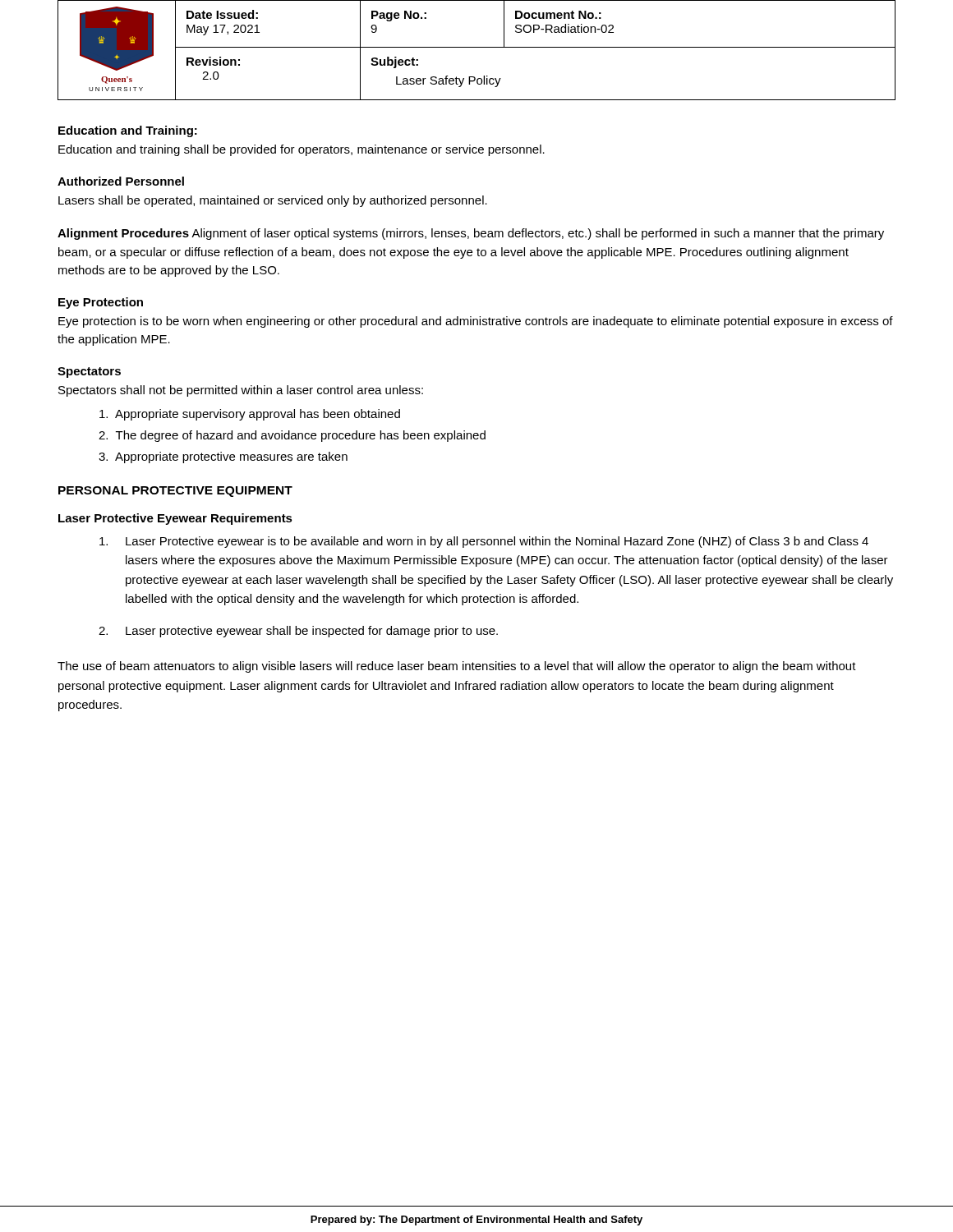Viewport: 953px width, 1232px height.
Task: Click on the text block that says "Lasers shall be operated, maintained or serviced"
Action: (x=273, y=200)
